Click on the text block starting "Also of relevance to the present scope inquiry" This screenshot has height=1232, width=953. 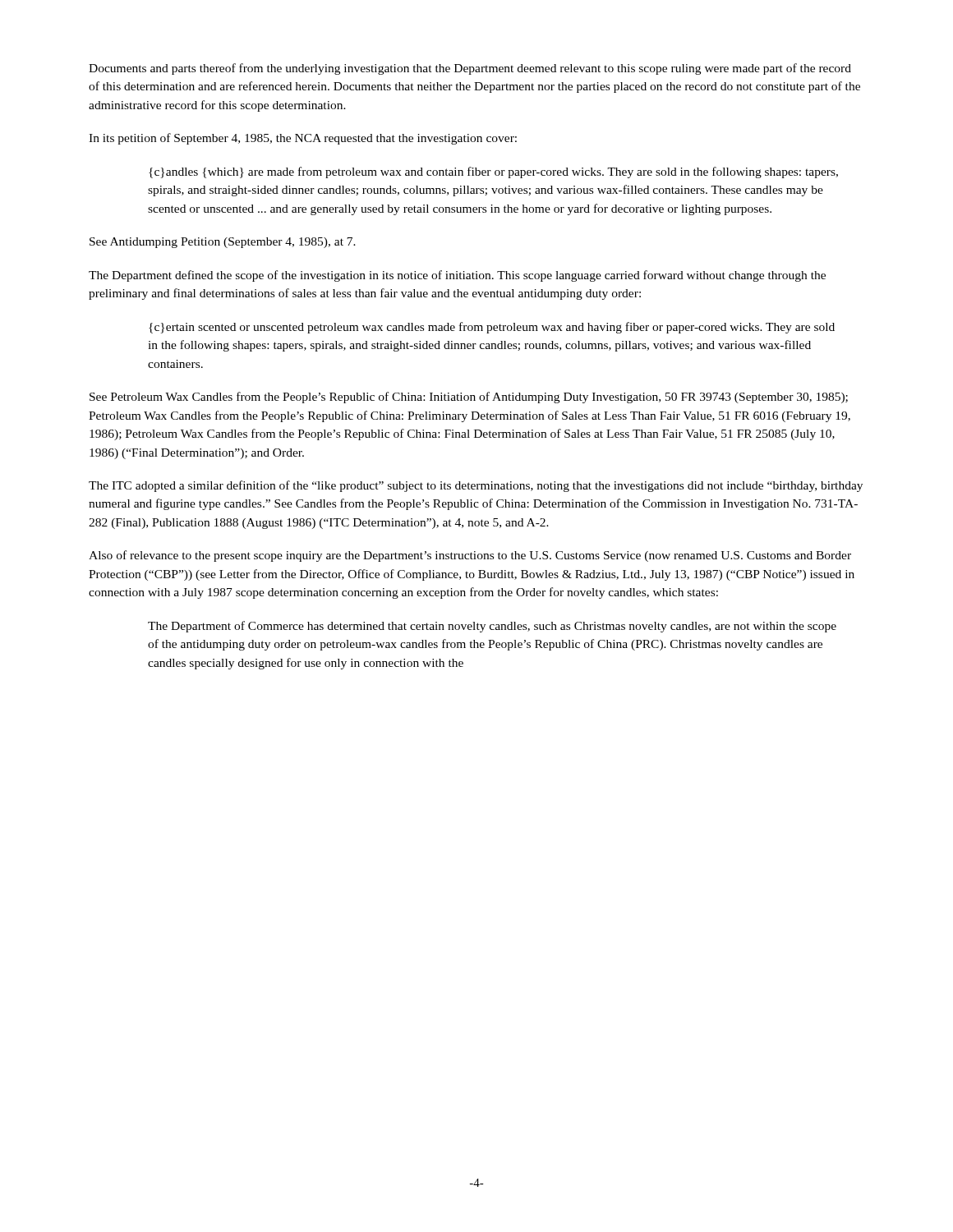click(476, 574)
